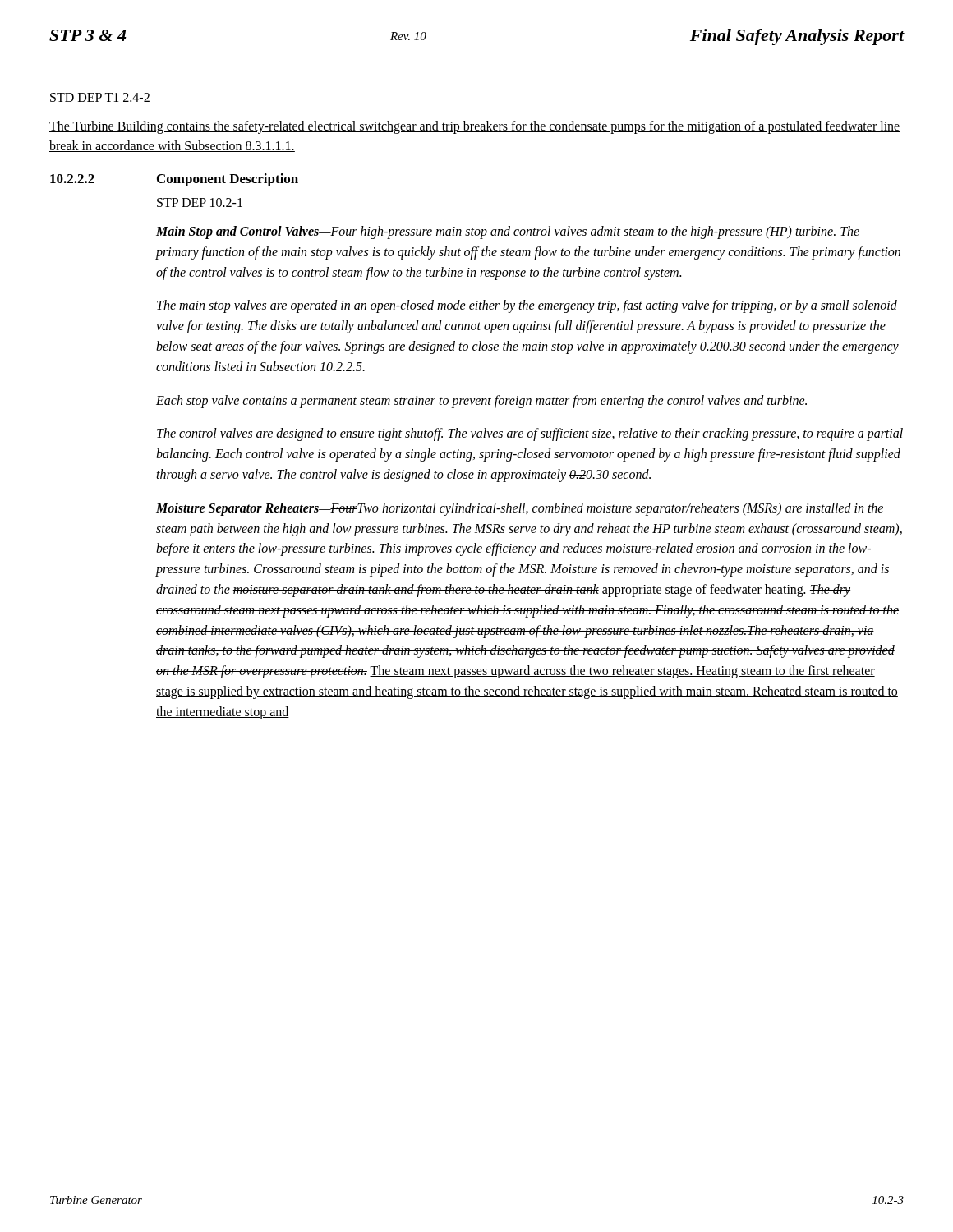Find the passage starting "STP DEP 10.2-1"

pyautogui.click(x=200, y=202)
